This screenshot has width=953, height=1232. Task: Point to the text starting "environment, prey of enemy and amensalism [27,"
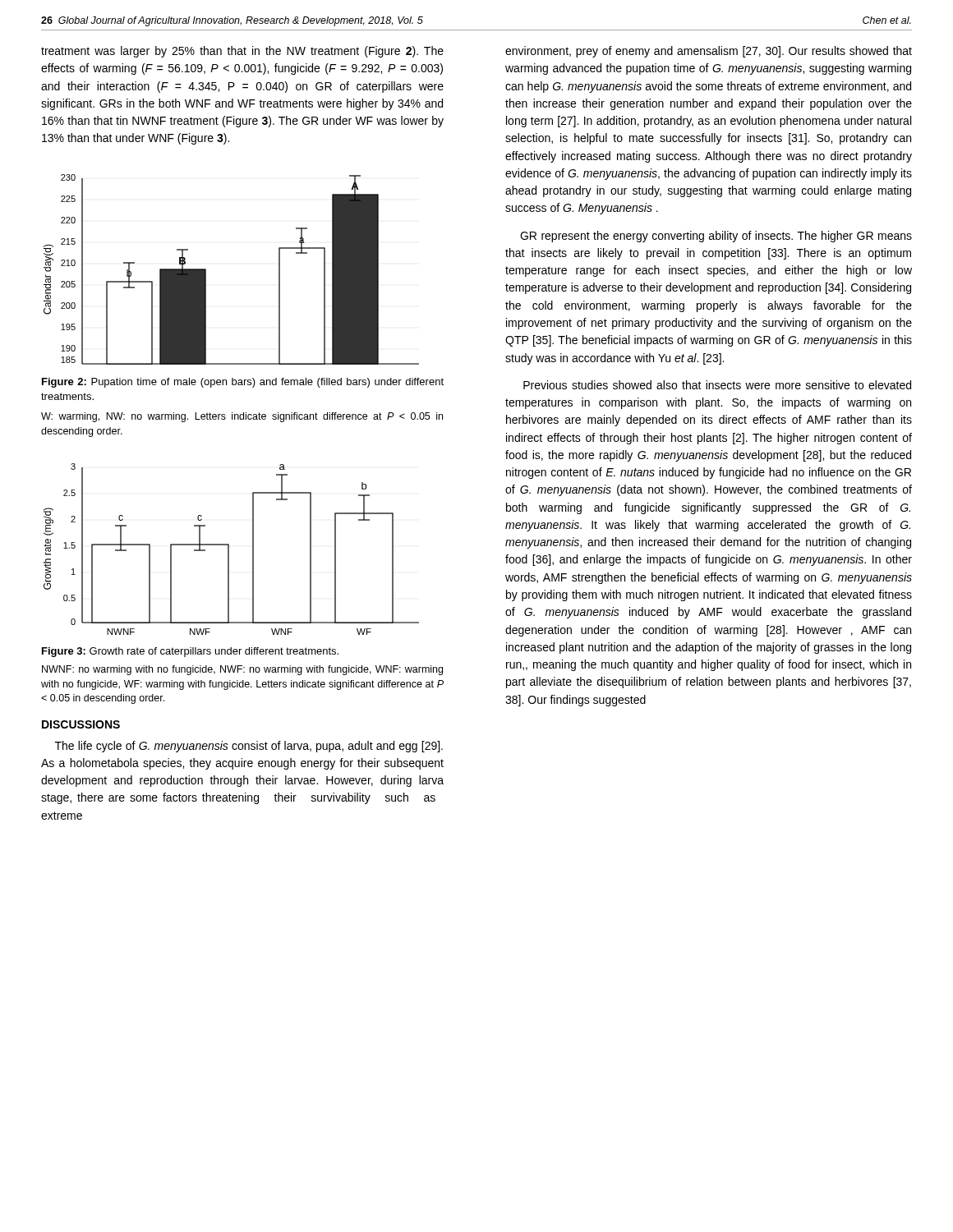pos(709,130)
